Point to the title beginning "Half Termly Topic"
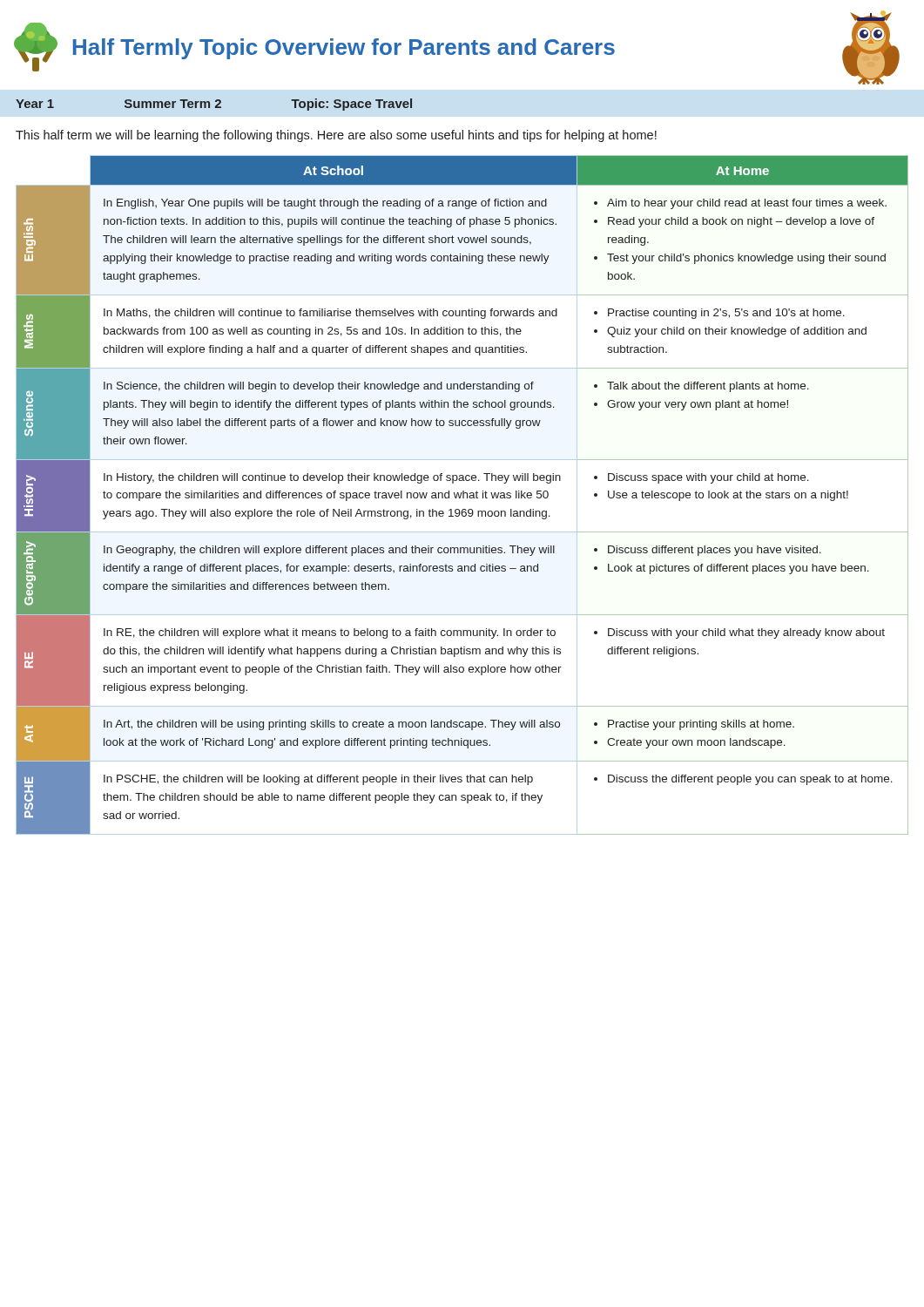Screen dimensions: 1307x924 343,47
